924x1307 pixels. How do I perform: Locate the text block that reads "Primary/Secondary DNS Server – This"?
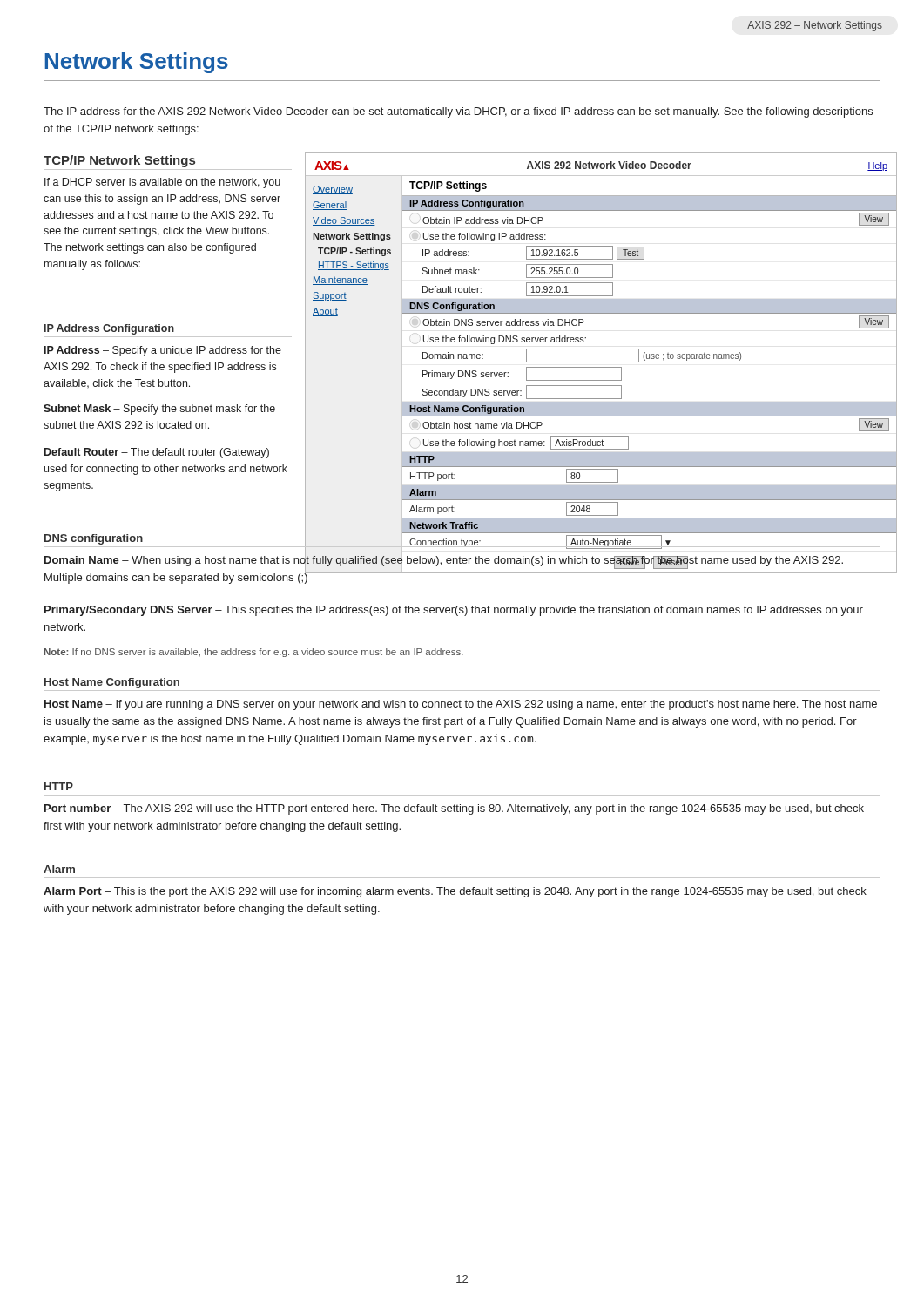click(x=453, y=618)
